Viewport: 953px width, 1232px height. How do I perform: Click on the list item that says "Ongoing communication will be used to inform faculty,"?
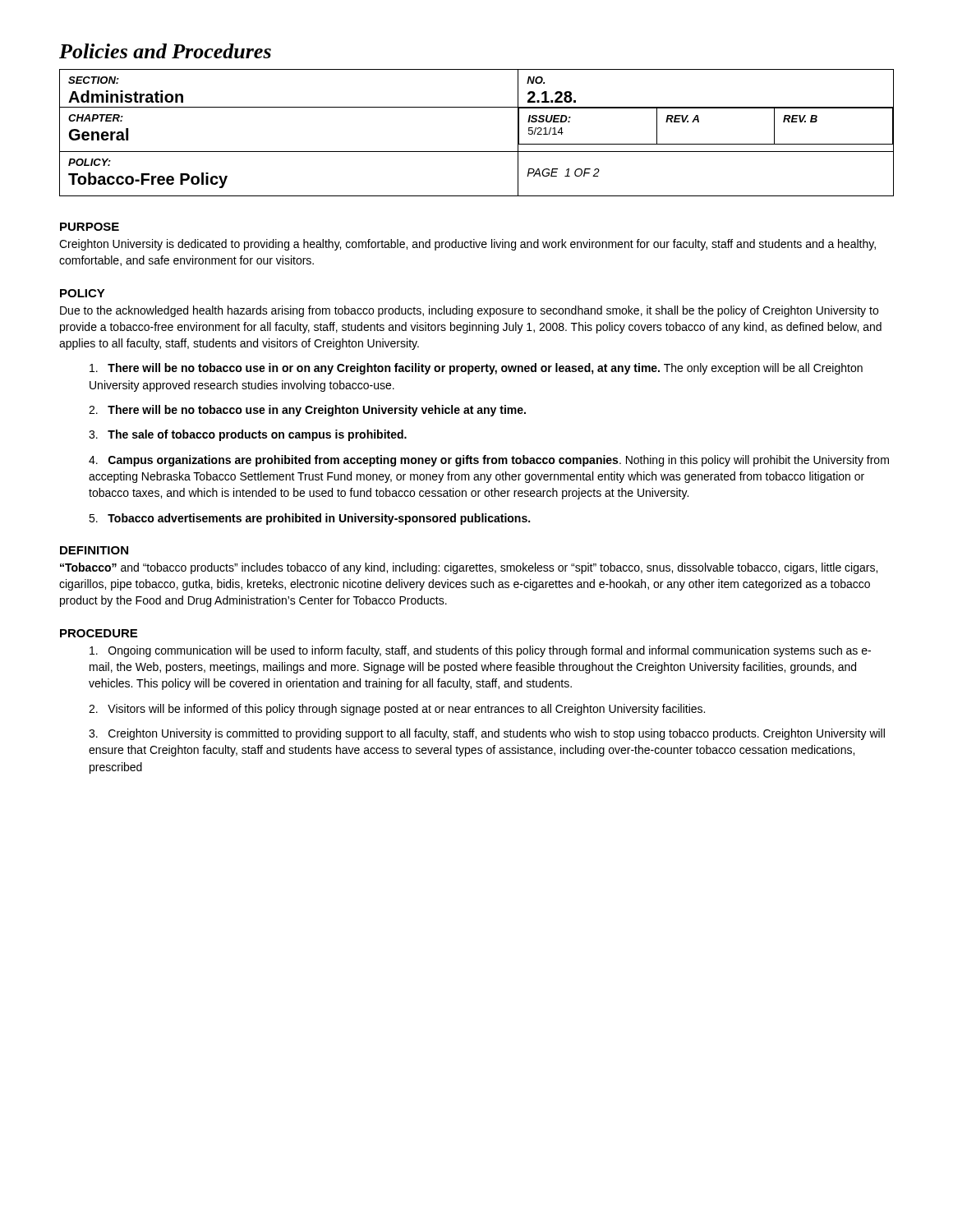coord(480,667)
